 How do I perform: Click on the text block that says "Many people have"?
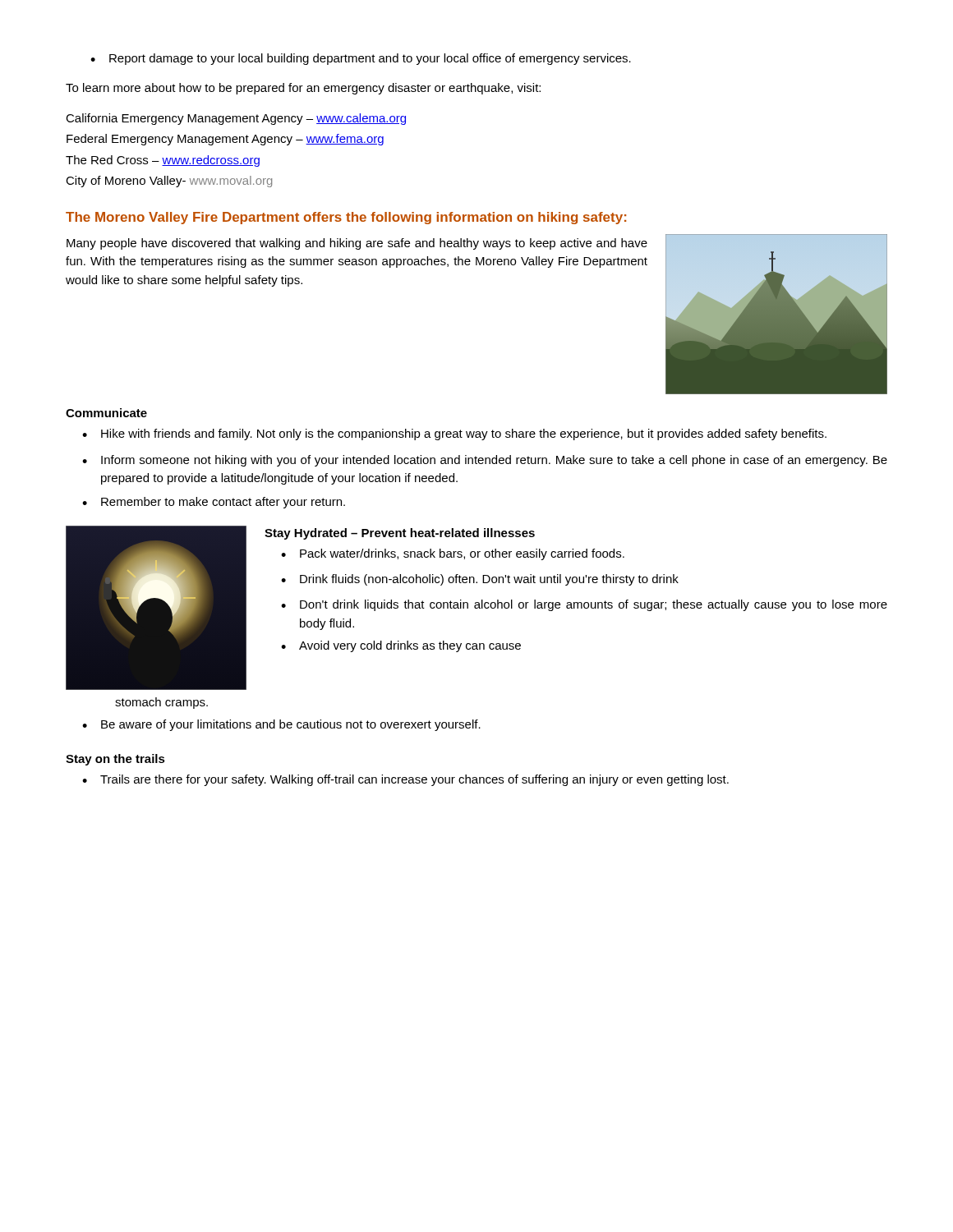(x=357, y=261)
